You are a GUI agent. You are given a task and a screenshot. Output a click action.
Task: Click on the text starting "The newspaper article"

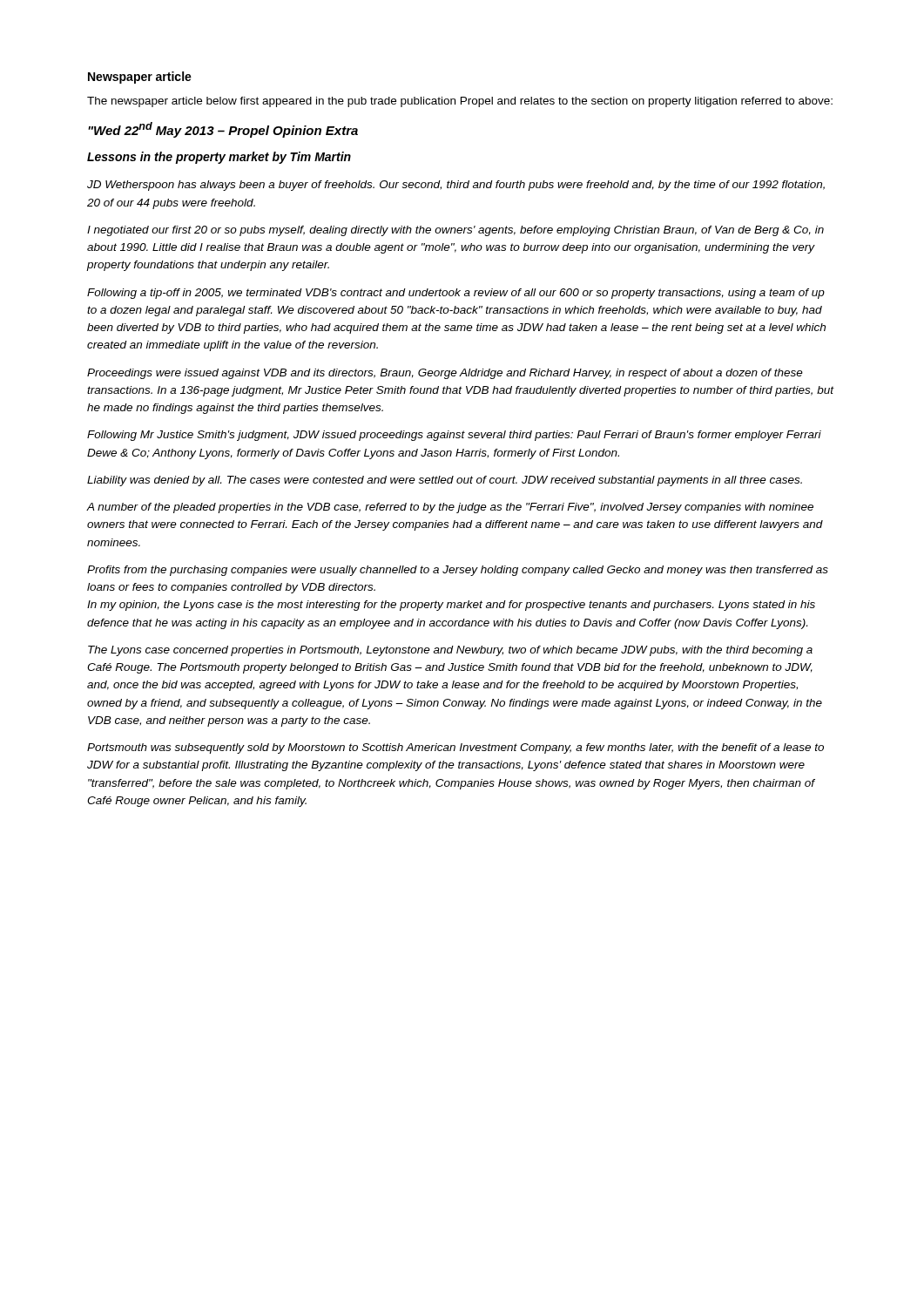point(460,101)
